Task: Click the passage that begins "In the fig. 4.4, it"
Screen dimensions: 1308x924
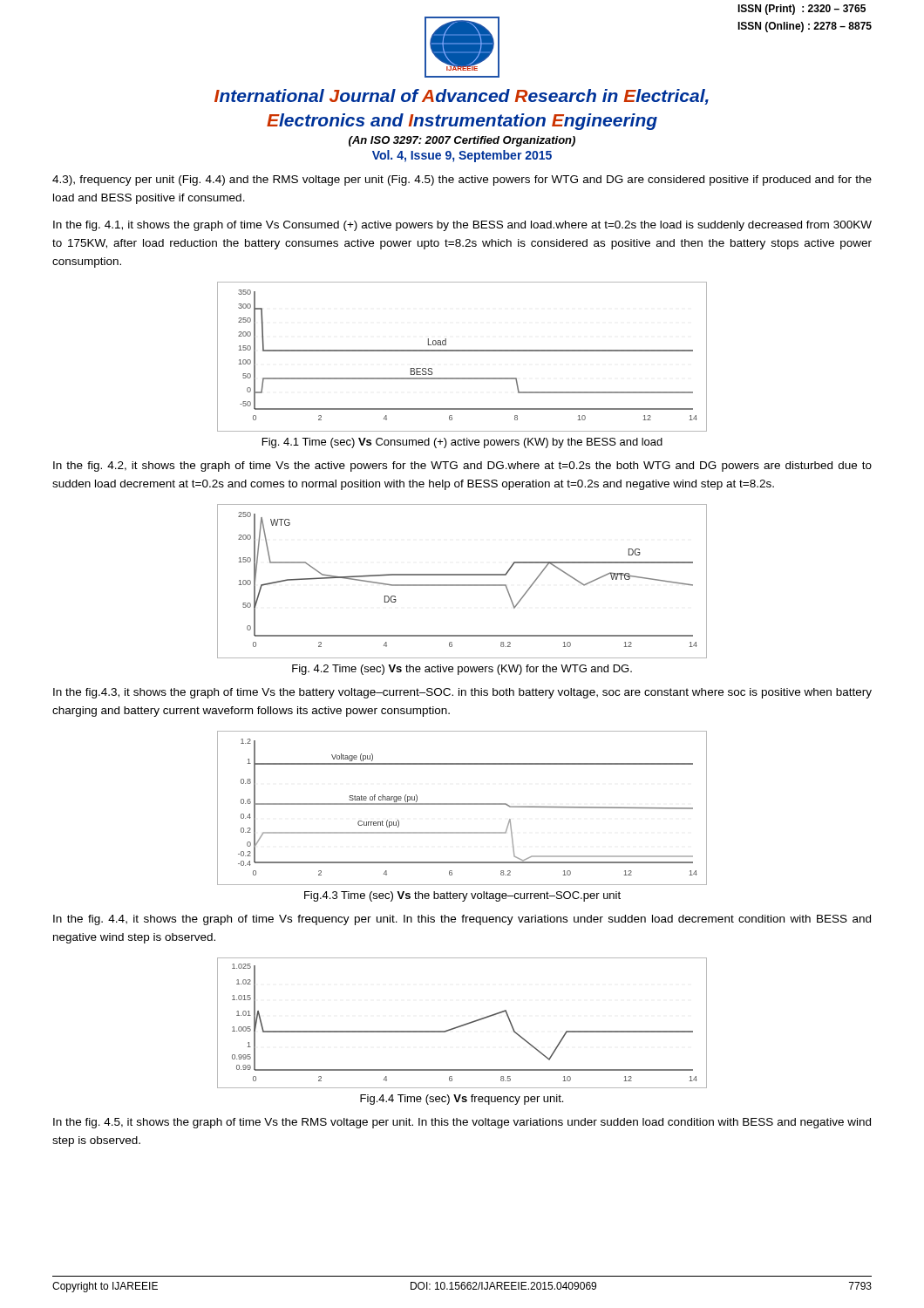Action: pos(462,928)
